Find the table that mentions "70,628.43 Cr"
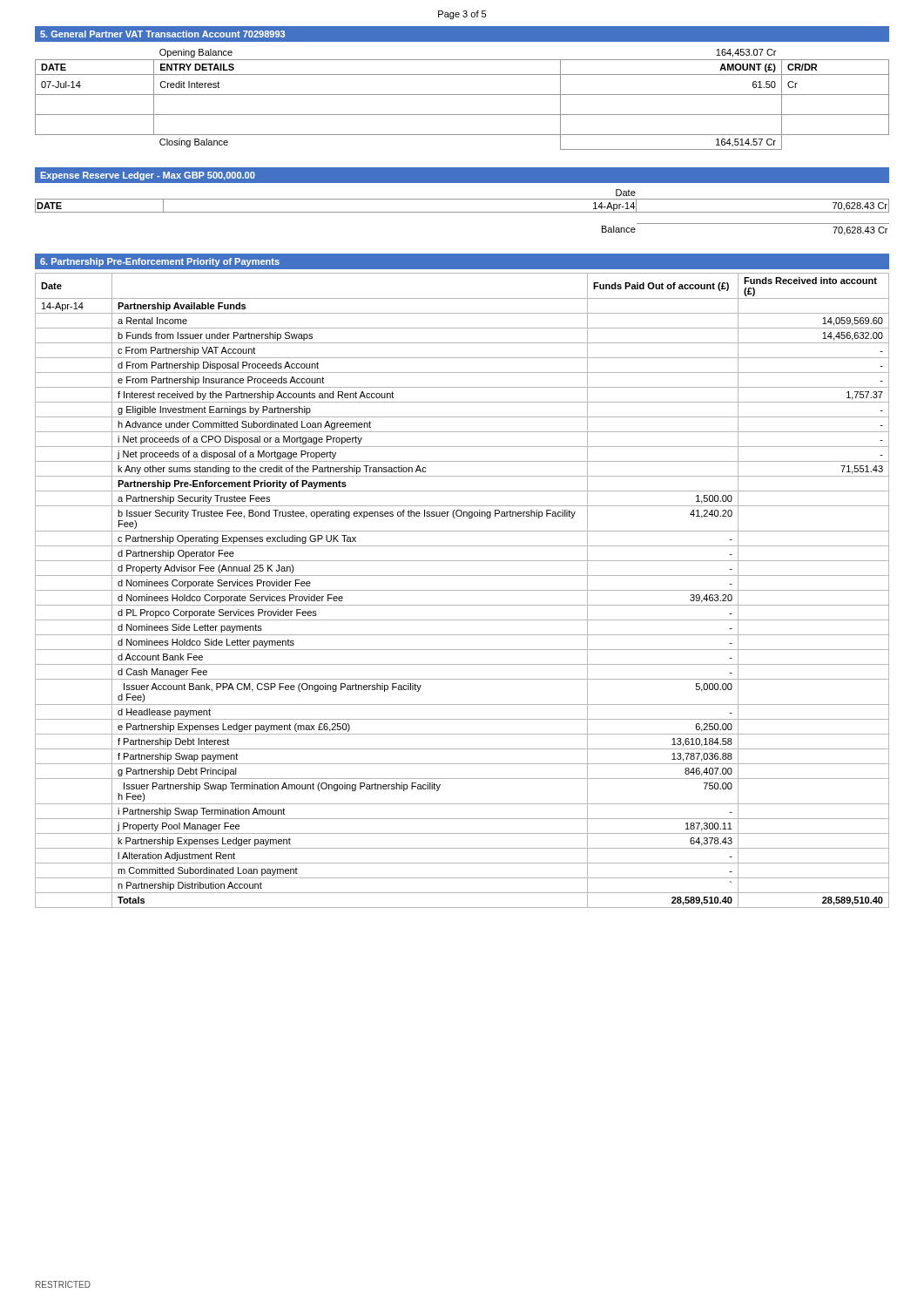This screenshot has height=1307, width=924. tap(462, 211)
